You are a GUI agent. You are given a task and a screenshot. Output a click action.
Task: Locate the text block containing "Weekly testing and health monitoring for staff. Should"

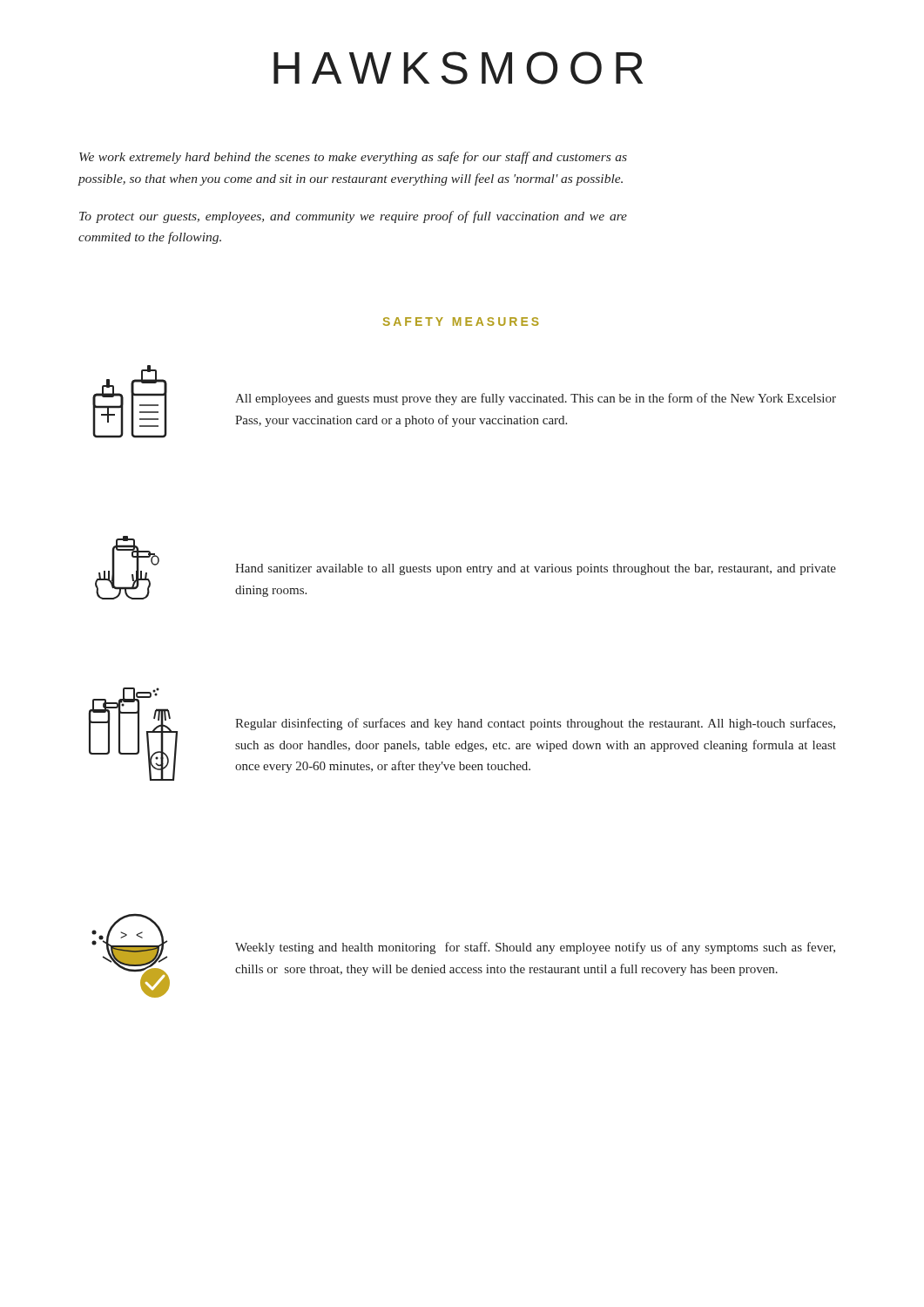[x=536, y=958]
